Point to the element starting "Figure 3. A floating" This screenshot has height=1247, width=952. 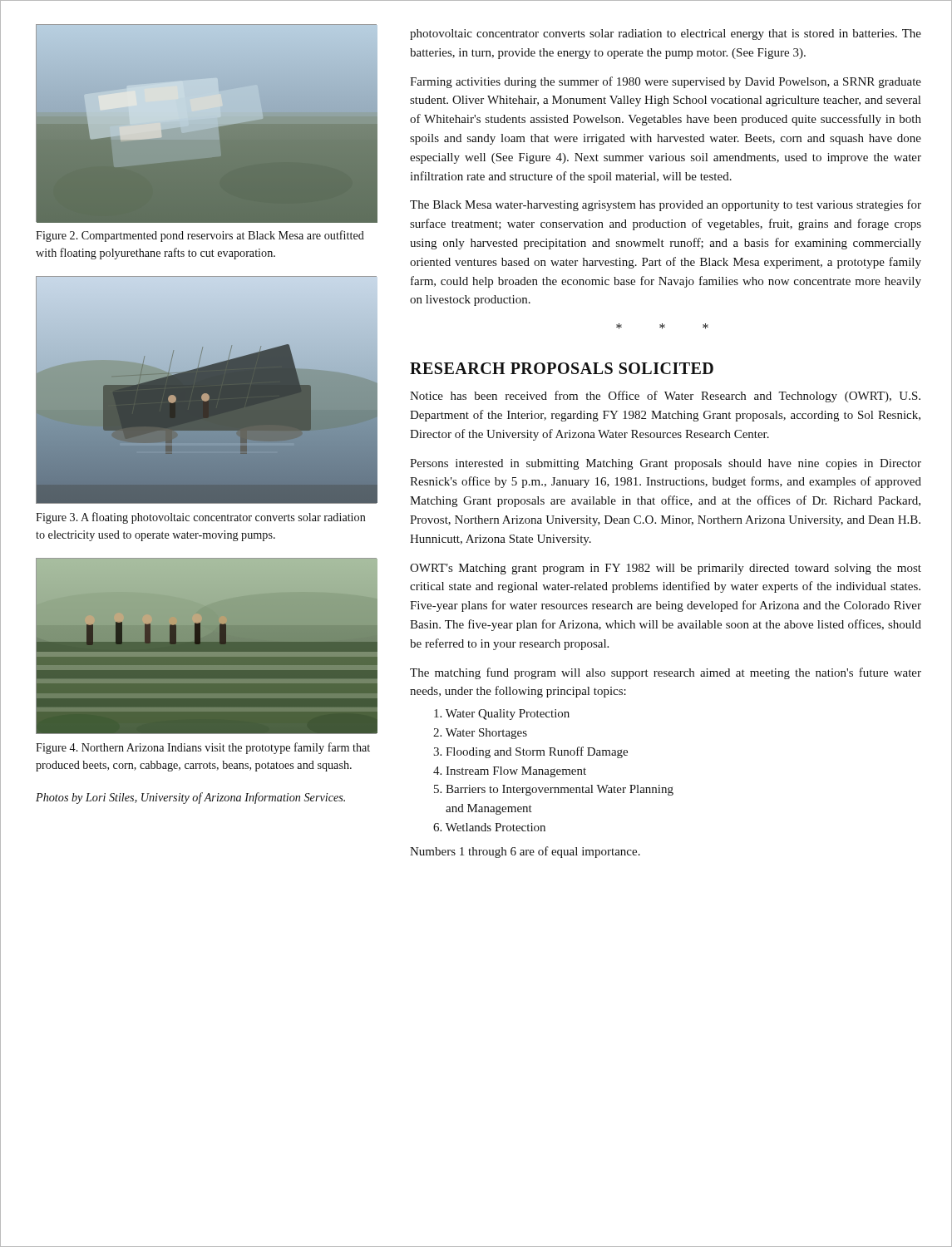(x=201, y=526)
